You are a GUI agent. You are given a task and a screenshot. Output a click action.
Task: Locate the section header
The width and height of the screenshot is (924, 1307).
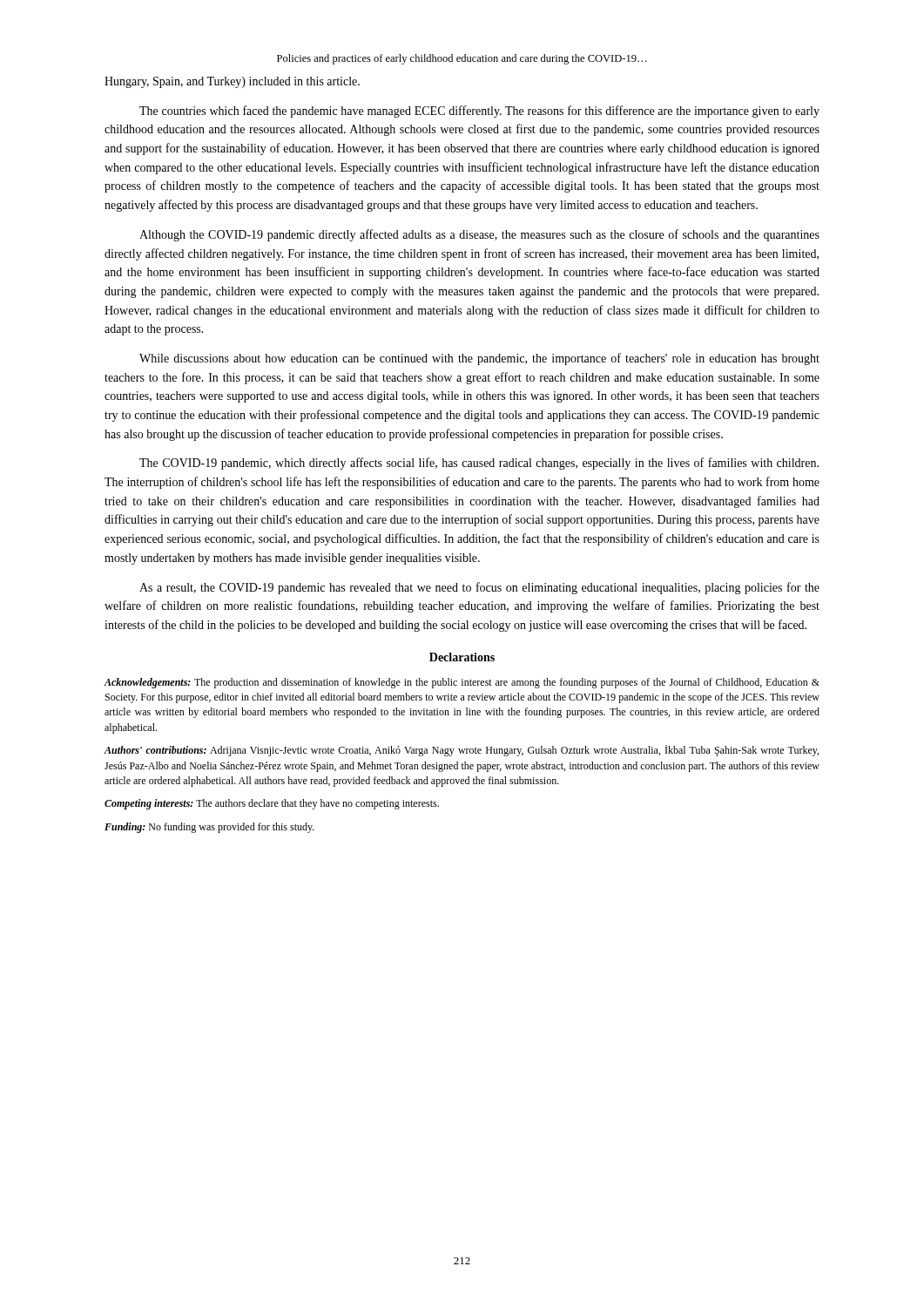pyautogui.click(x=462, y=657)
